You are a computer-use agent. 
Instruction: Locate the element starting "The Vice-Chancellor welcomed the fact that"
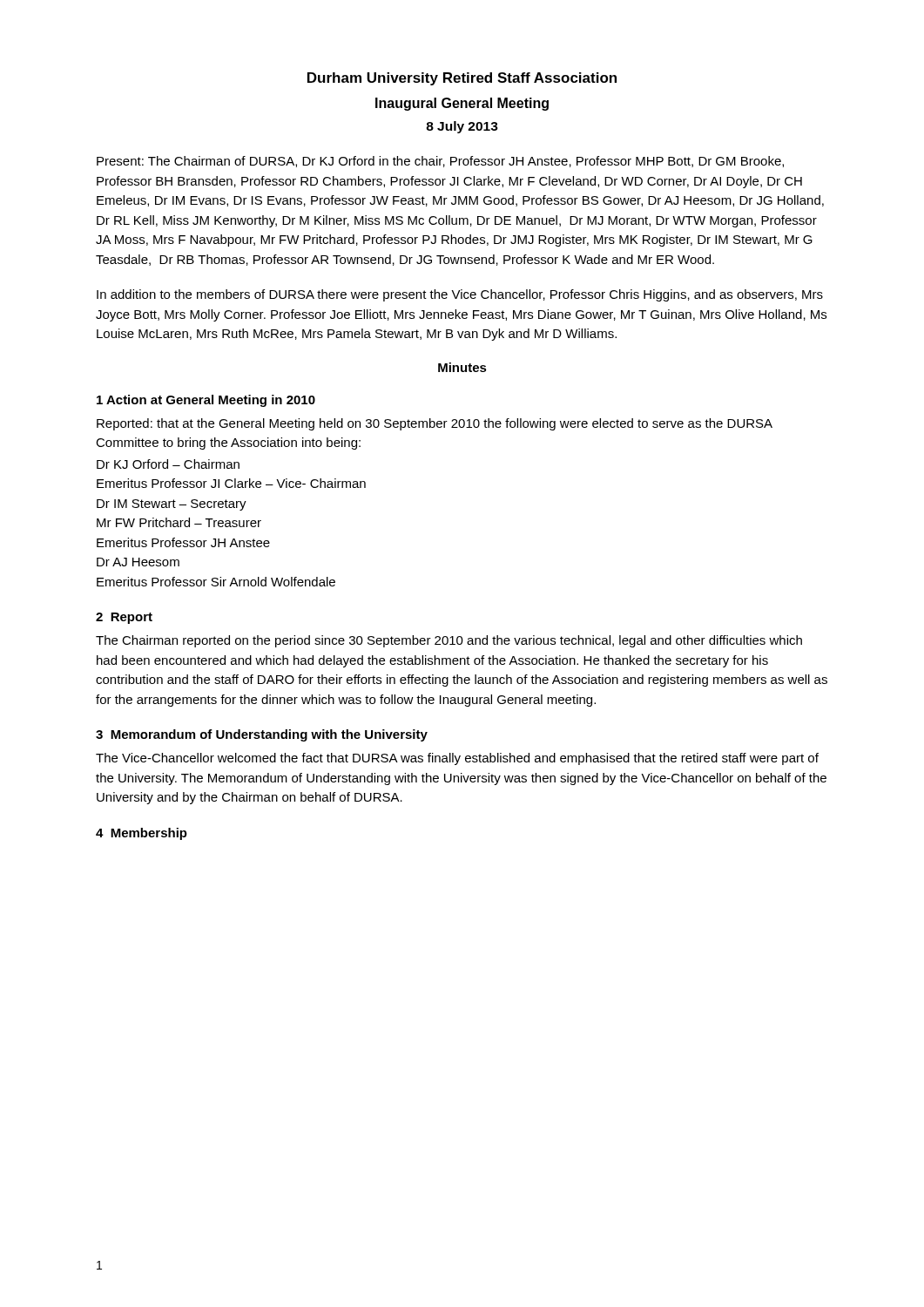[x=461, y=777]
